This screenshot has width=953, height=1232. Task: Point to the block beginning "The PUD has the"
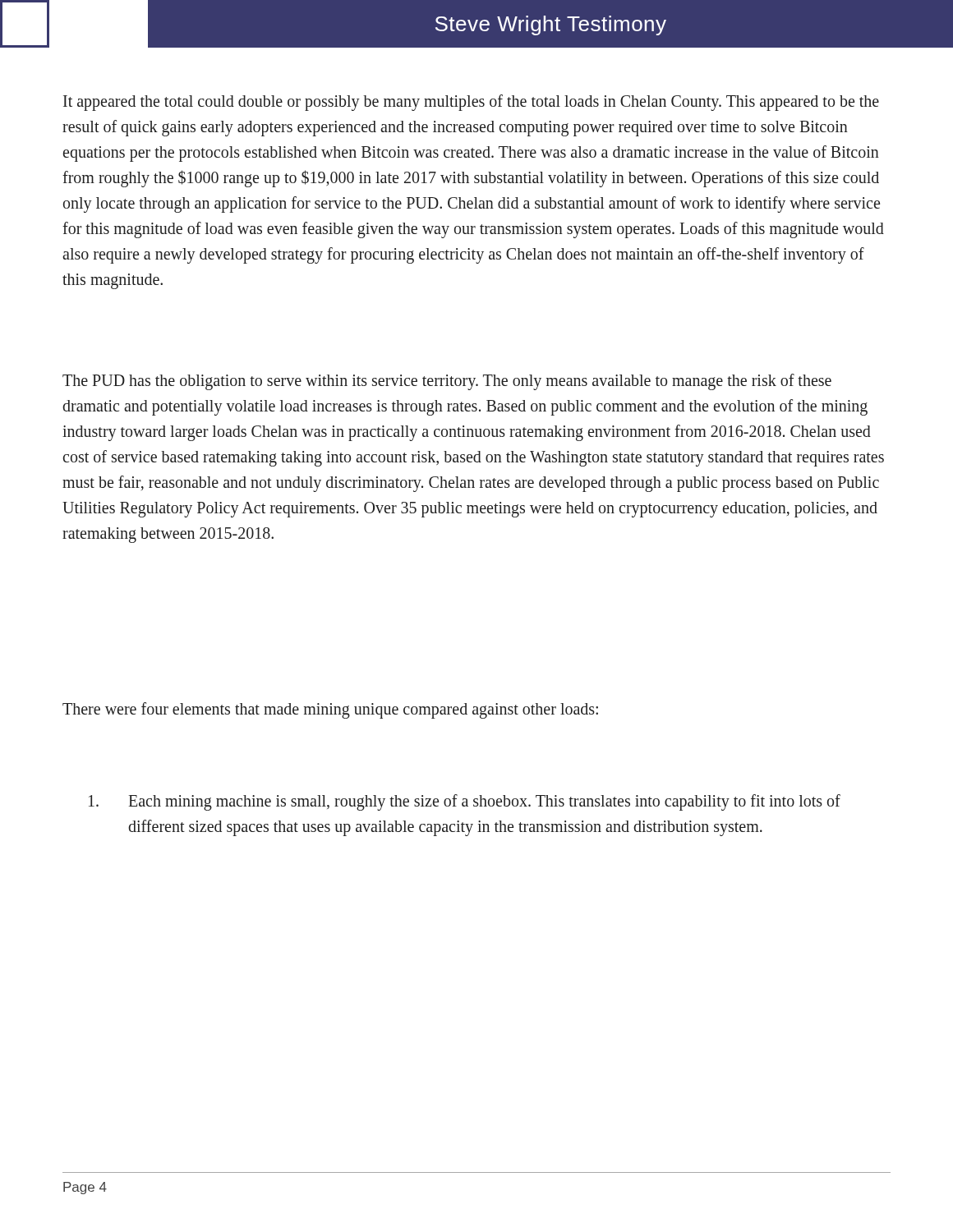point(473,457)
